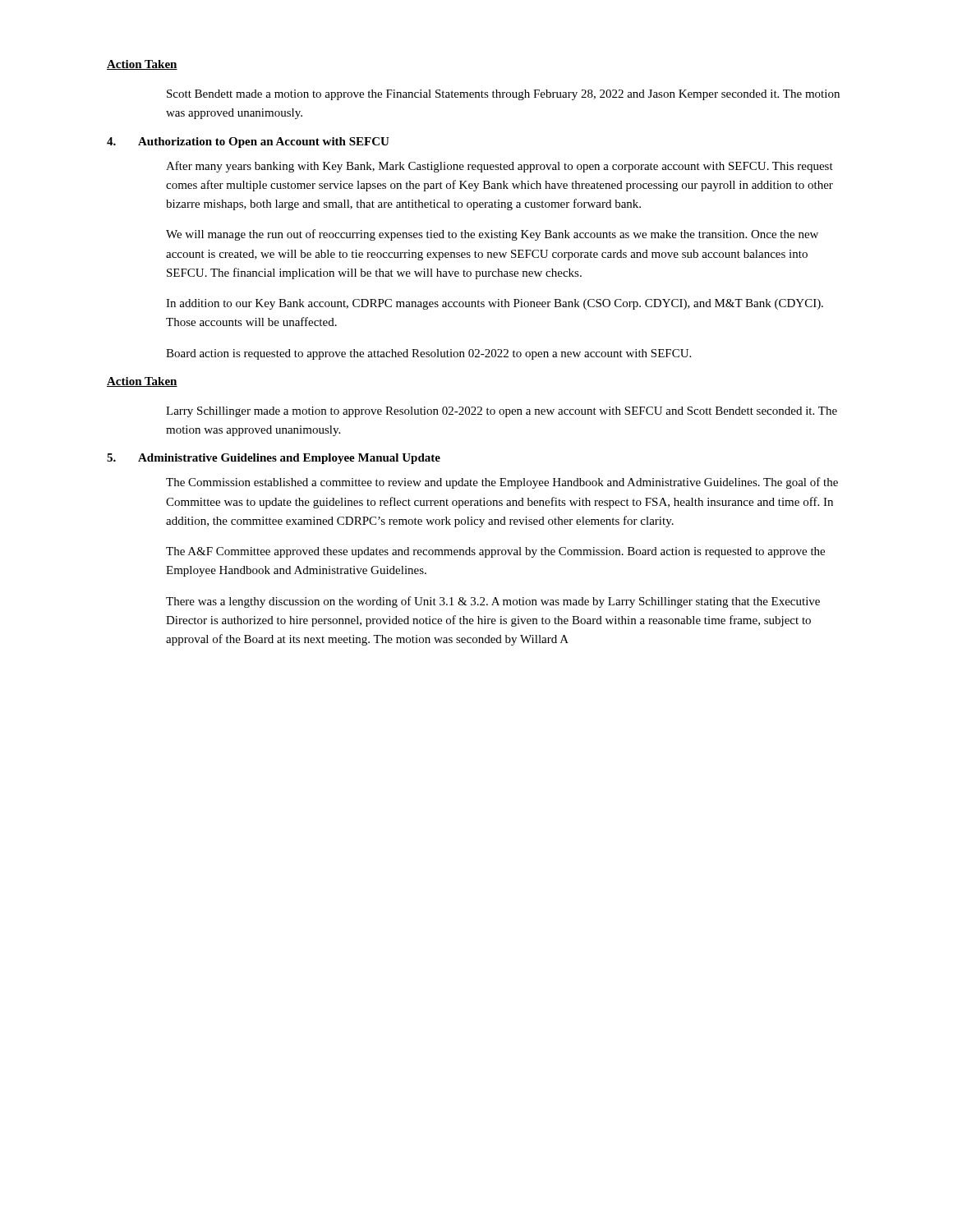The width and height of the screenshot is (953, 1232).
Task: Click the passage that begins "4. Authorization to Open"
Action: (x=248, y=141)
